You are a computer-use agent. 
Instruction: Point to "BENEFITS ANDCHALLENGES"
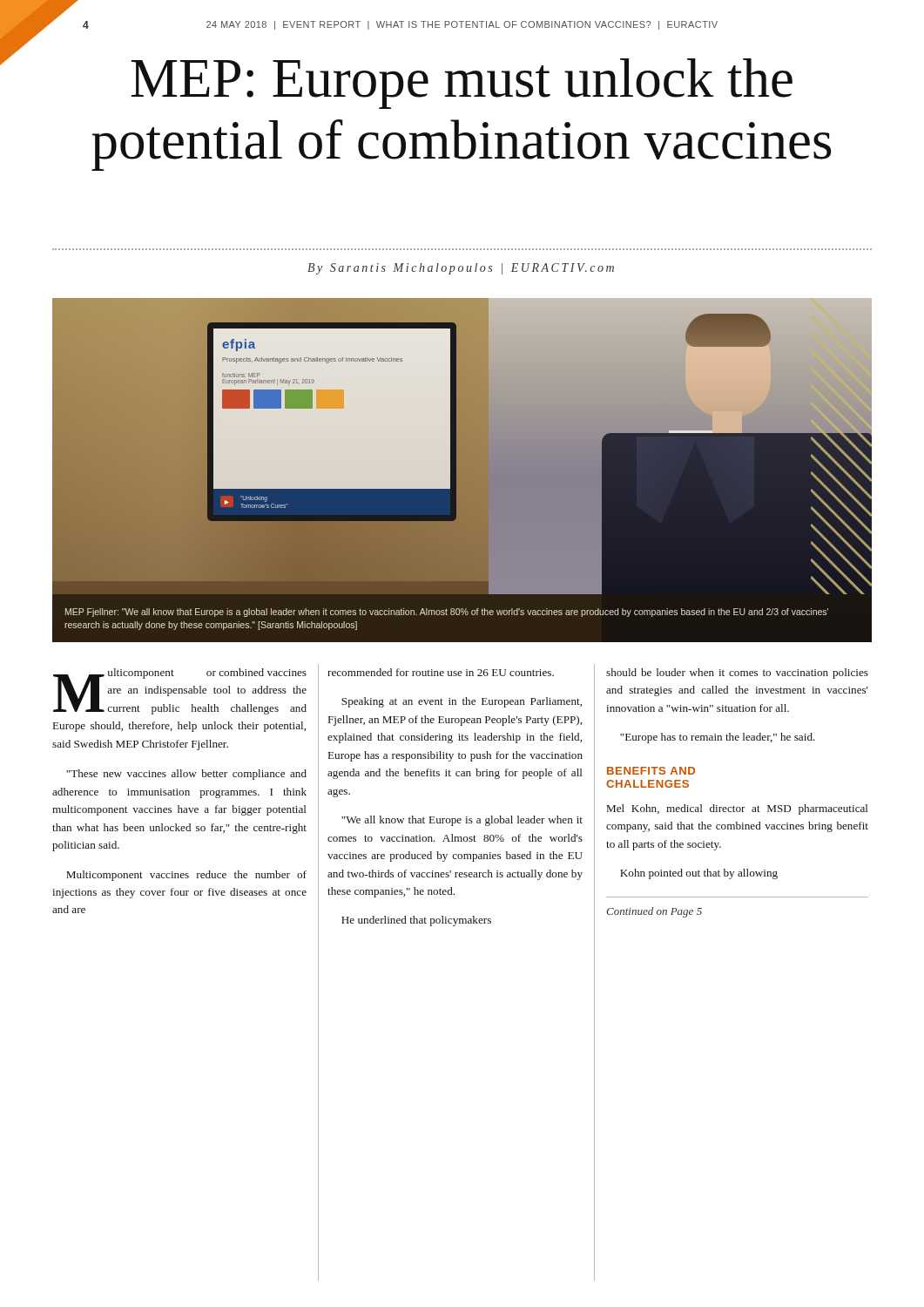click(651, 777)
